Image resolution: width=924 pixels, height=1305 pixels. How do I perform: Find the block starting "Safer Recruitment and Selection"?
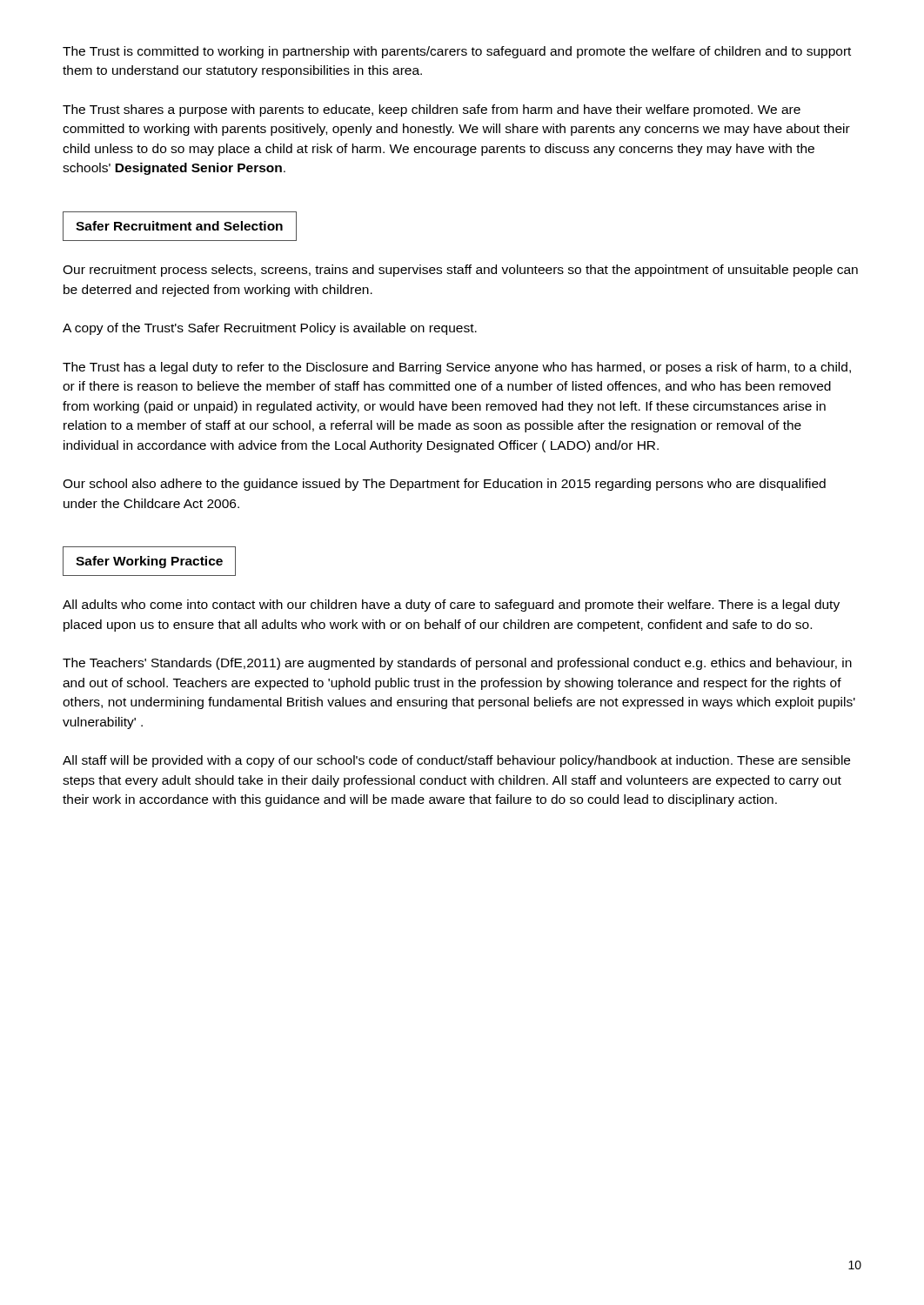coord(179,226)
